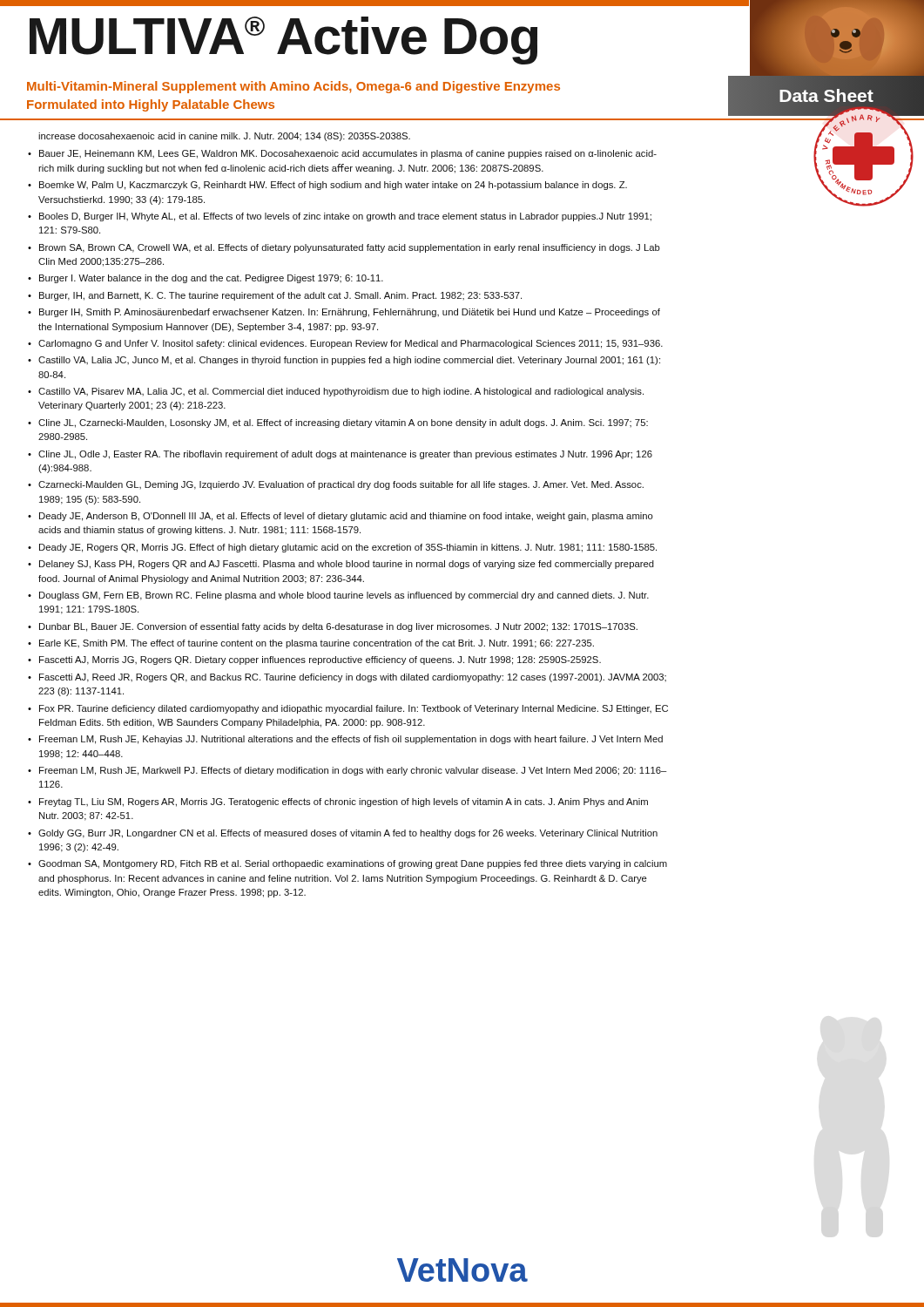Select the passage starting "• Boemke W, Palm U, Kaczmarczyk G,"
The image size is (924, 1307).
(328, 191)
